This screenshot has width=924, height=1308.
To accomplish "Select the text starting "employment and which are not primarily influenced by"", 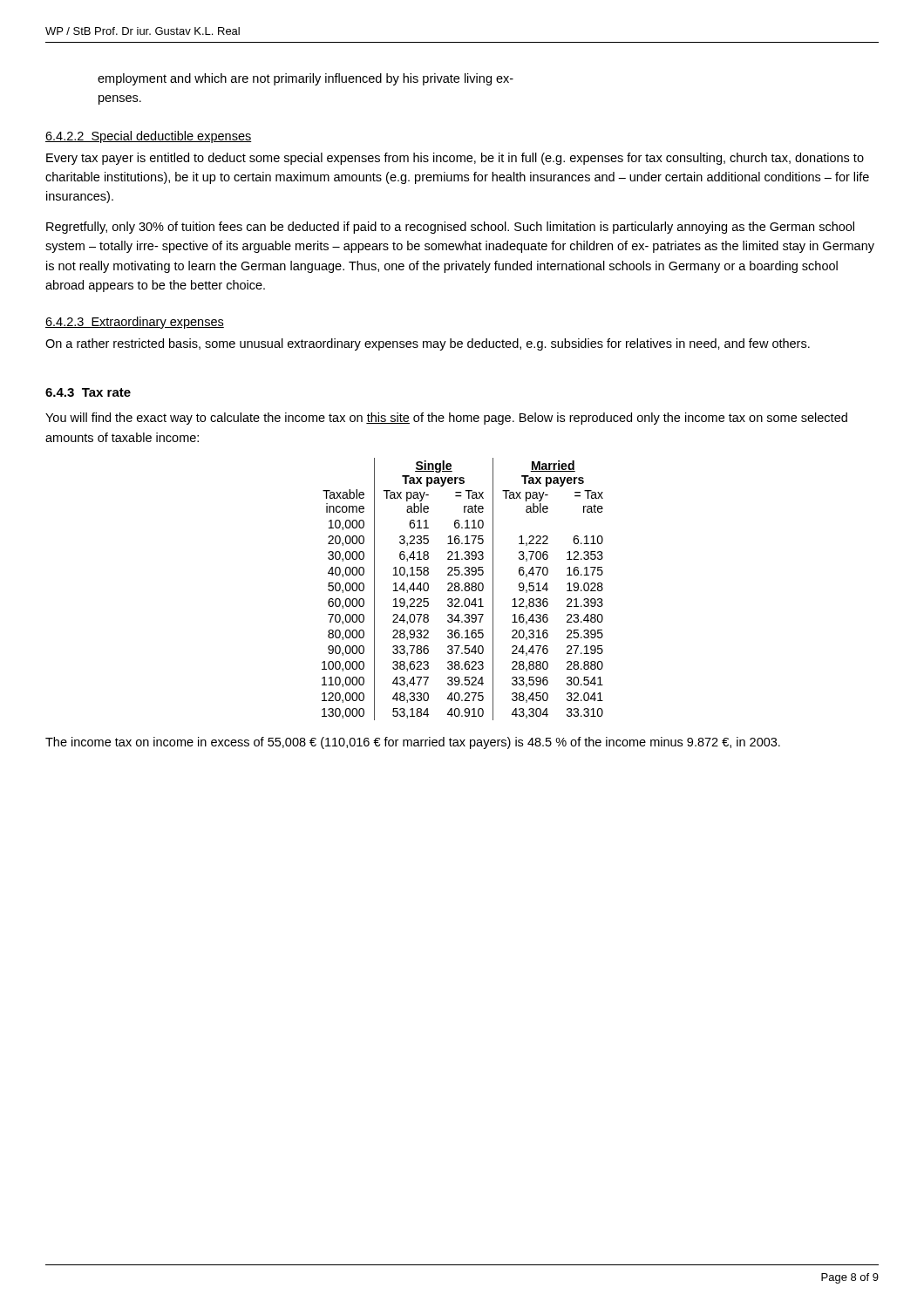I will (x=306, y=88).
